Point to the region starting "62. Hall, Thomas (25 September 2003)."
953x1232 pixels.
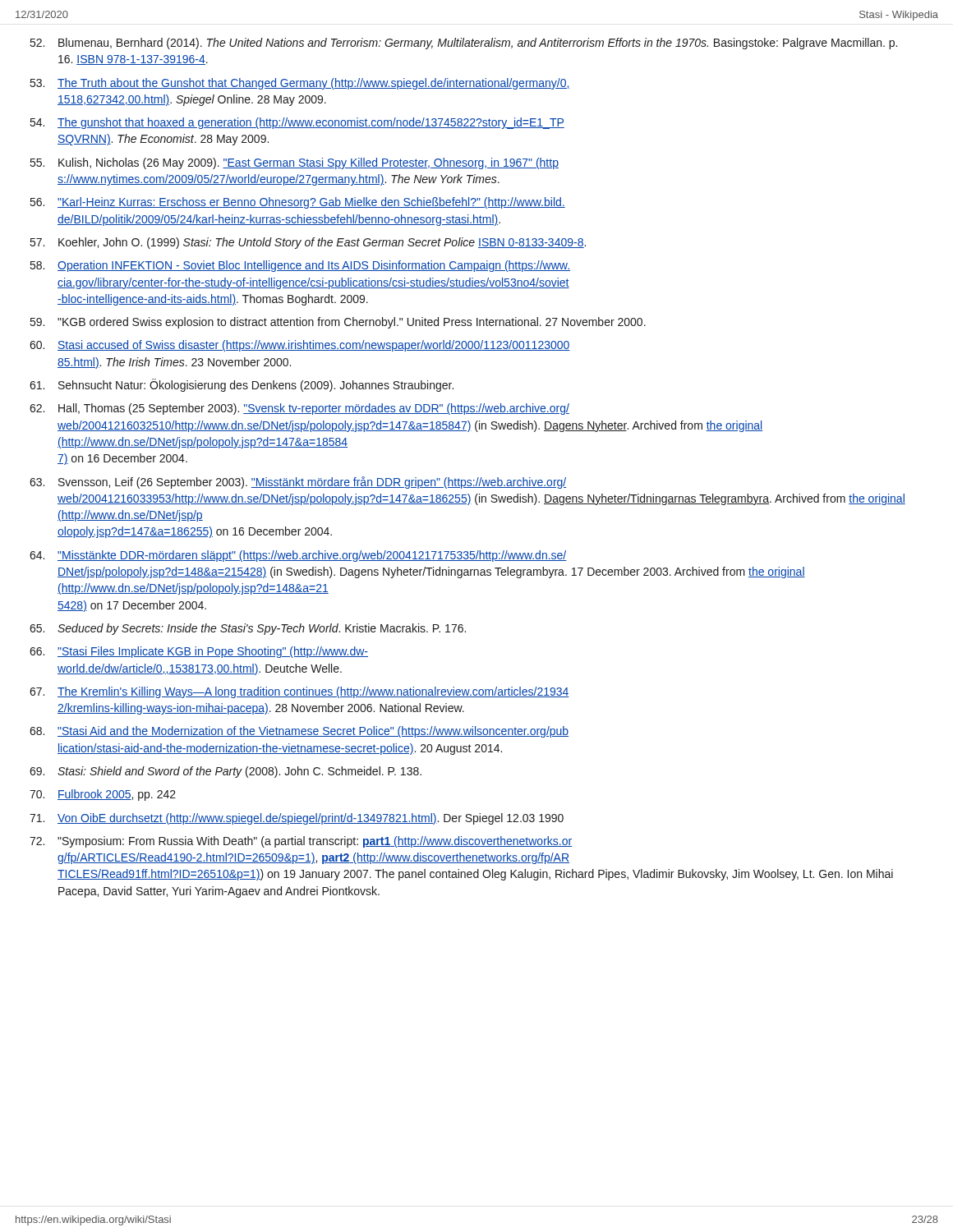pos(472,434)
